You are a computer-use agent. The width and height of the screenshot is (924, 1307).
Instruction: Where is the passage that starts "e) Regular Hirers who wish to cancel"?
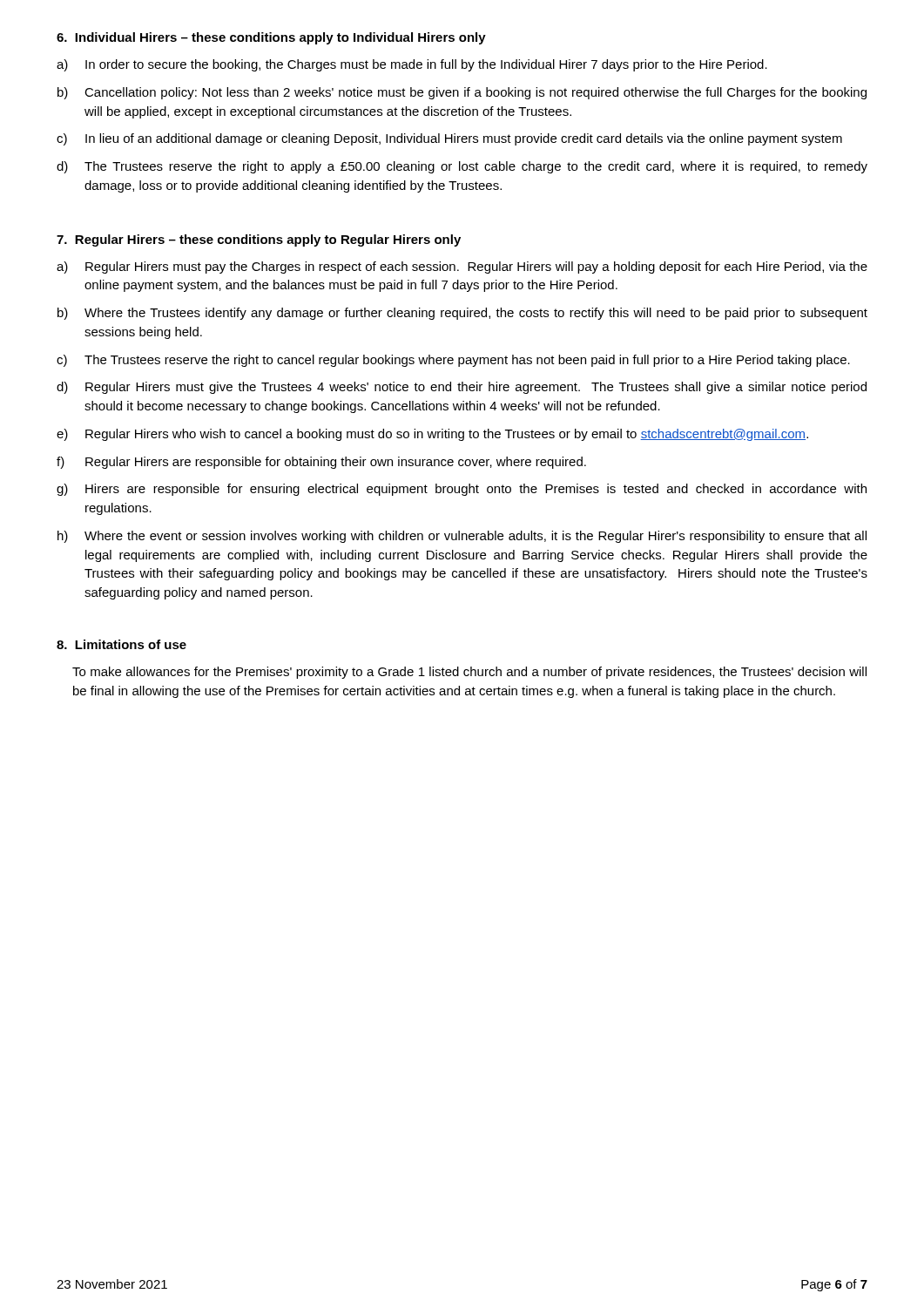462,434
